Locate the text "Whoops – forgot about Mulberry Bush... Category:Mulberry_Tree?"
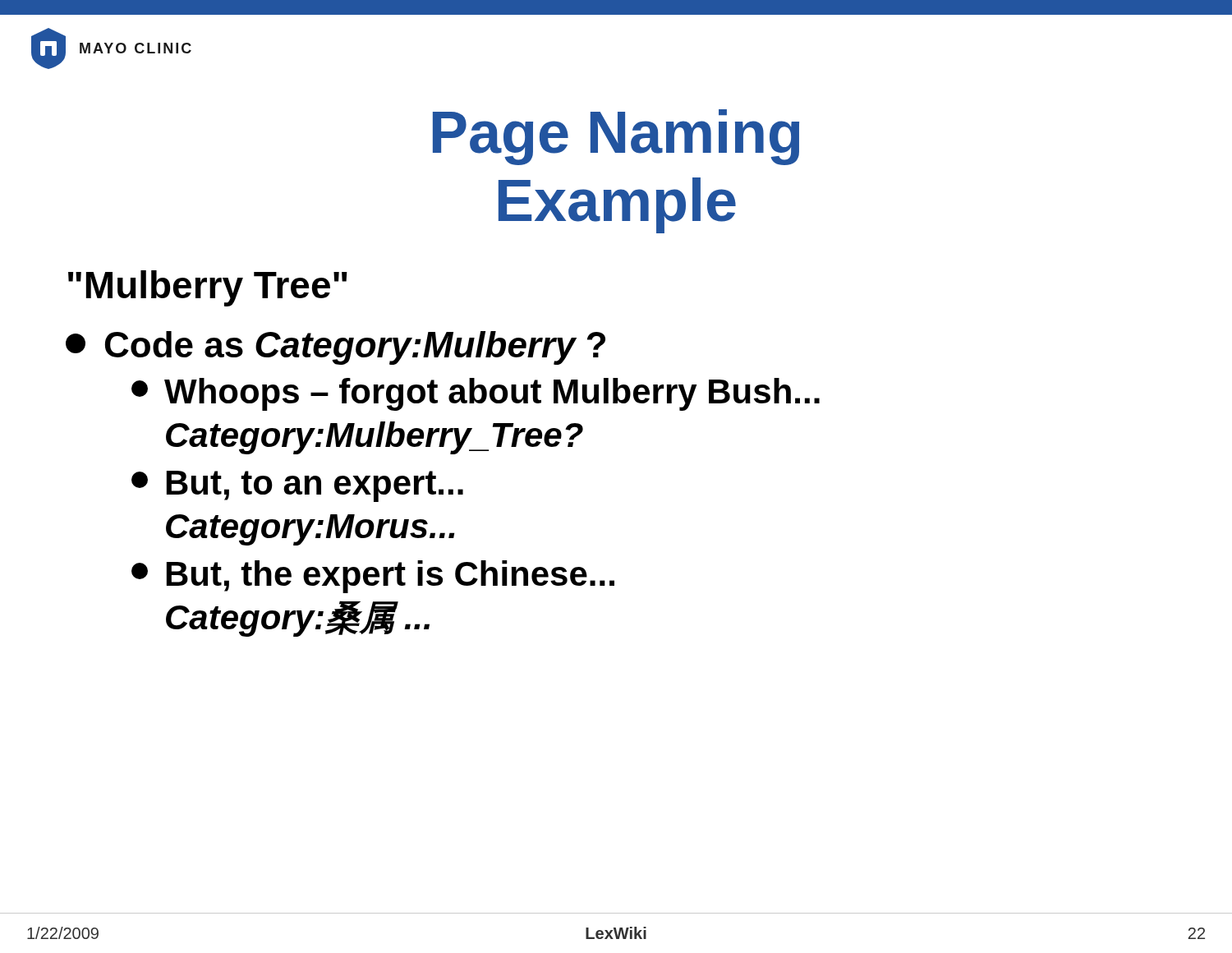 click(x=649, y=414)
